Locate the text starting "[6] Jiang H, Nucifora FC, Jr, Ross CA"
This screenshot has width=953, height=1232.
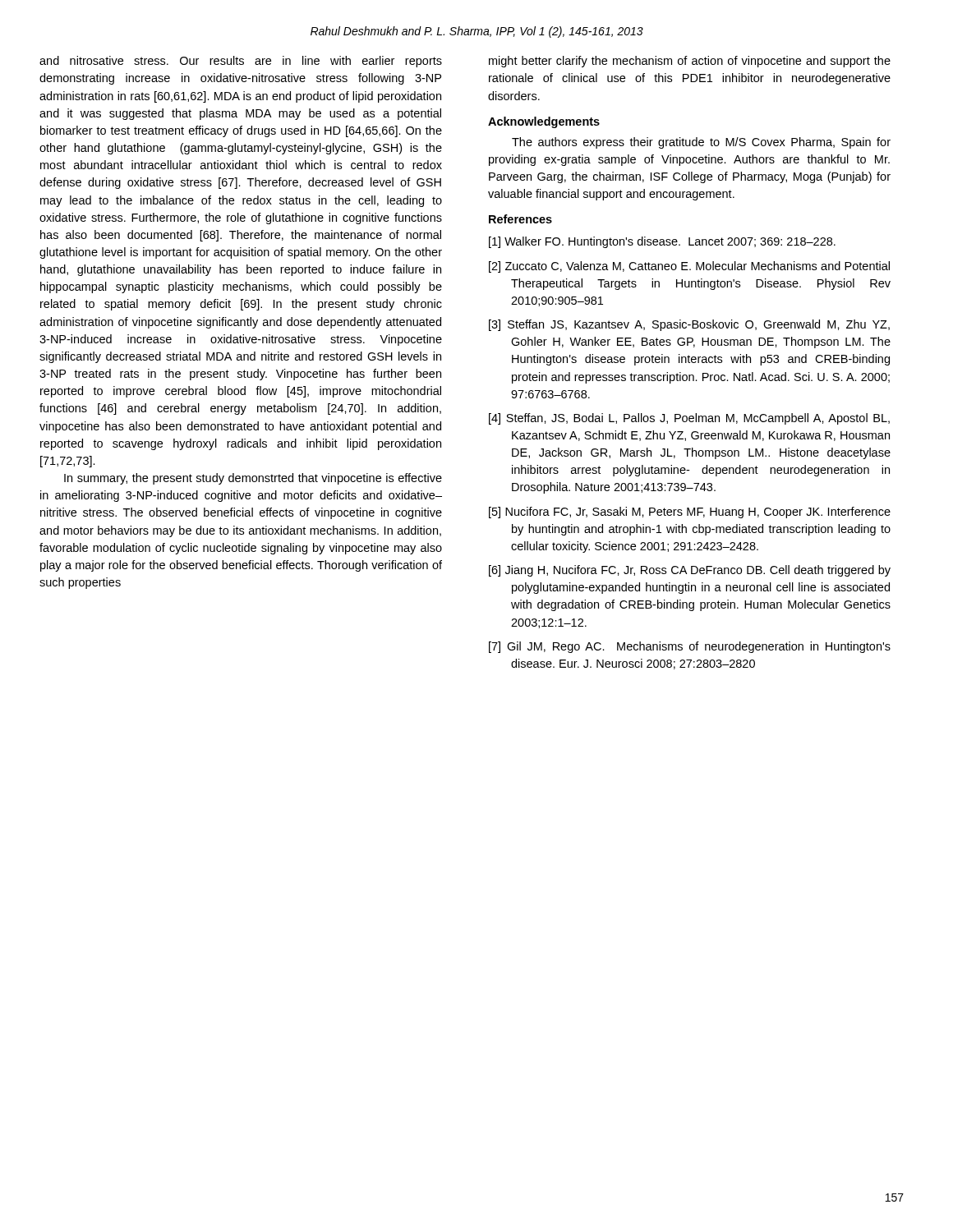pos(689,596)
